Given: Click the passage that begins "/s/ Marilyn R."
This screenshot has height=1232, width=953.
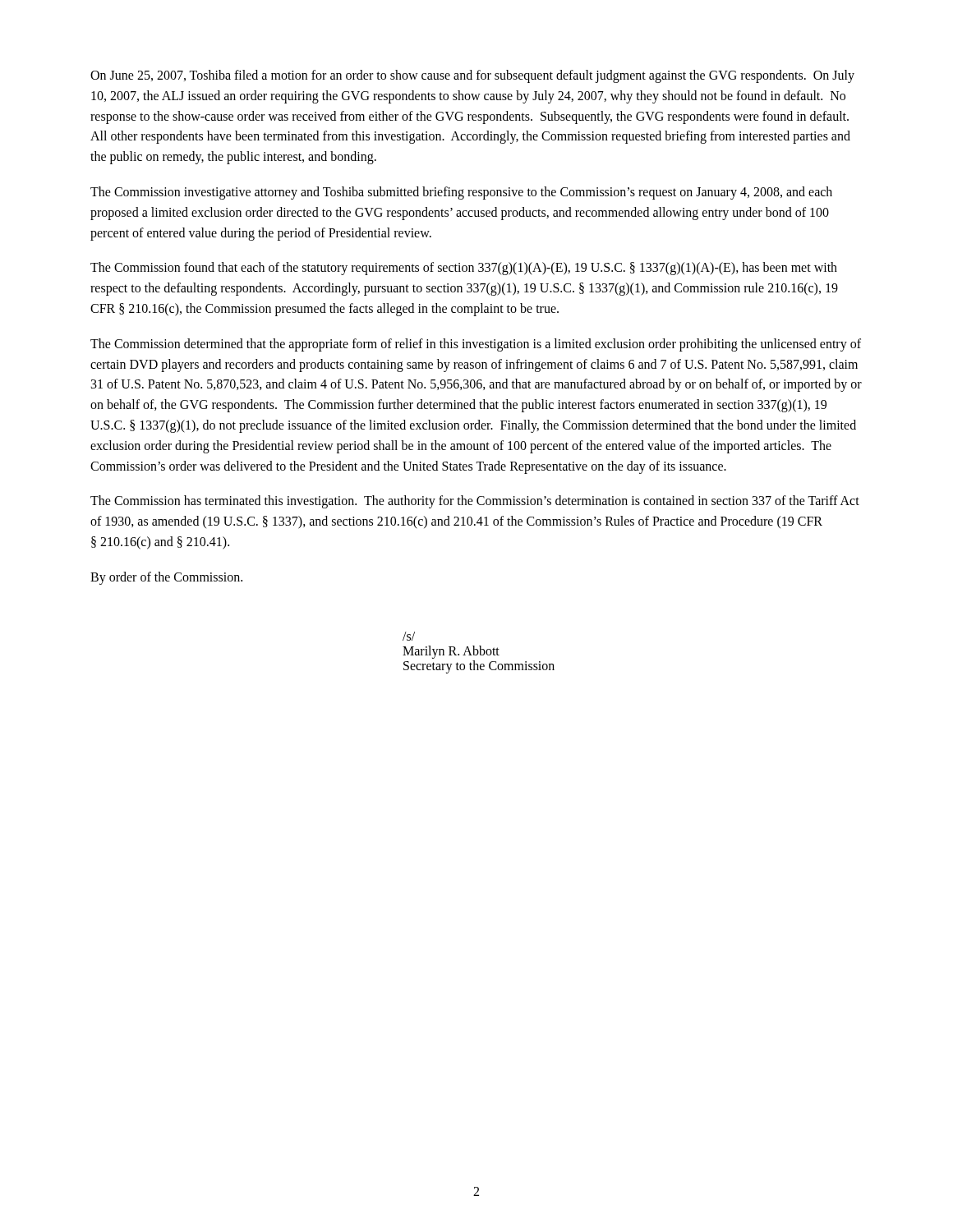Looking at the screenshot, I should click(479, 651).
